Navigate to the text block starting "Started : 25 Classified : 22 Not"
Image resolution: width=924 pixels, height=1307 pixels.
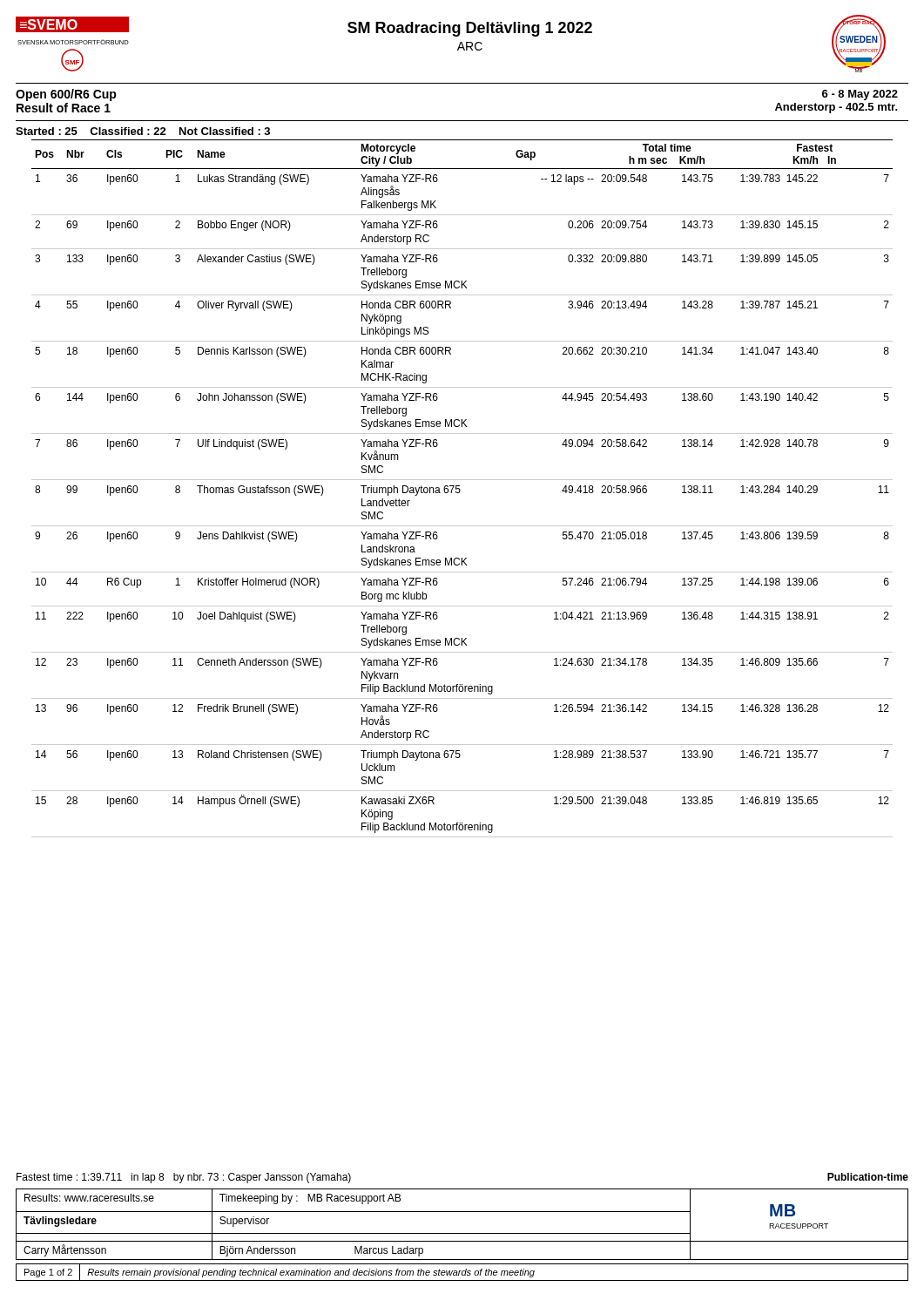[x=143, y=131]
